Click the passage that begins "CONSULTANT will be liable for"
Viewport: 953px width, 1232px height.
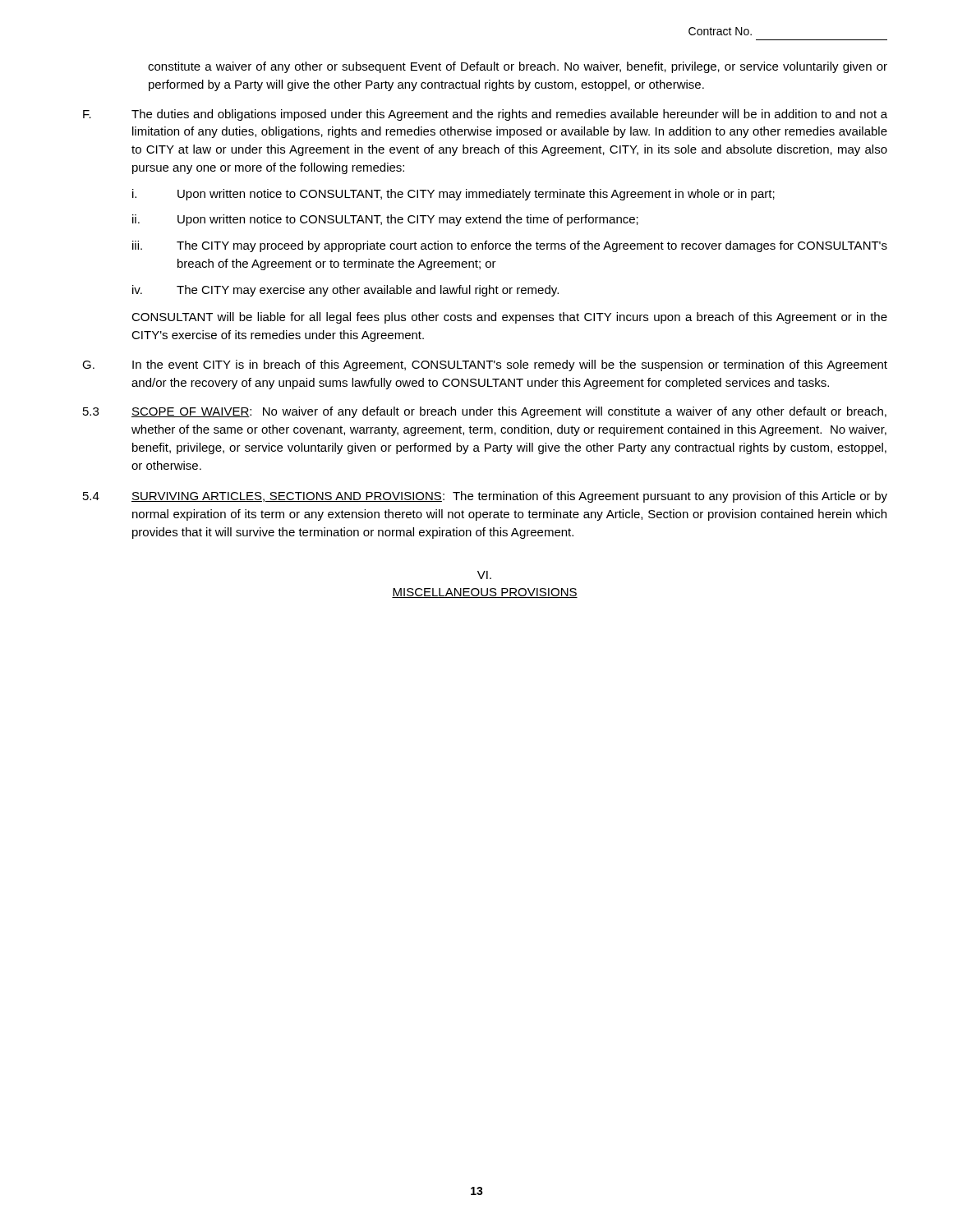pos(509,326)
